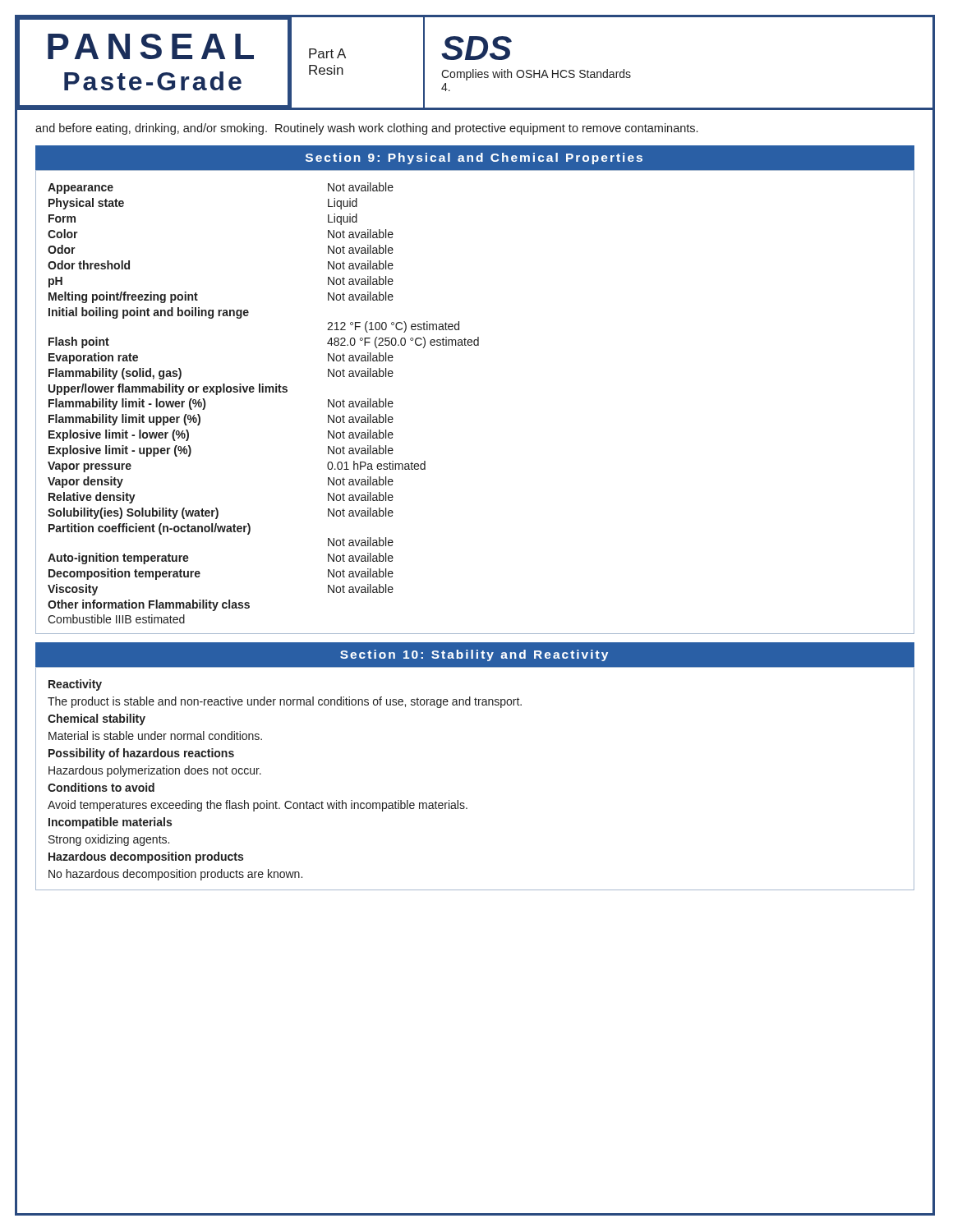Select the section header with the text "Section 10: Stability and Reactivity"
The width and height of the screenshot is (953, 1232).
point(475,654)
